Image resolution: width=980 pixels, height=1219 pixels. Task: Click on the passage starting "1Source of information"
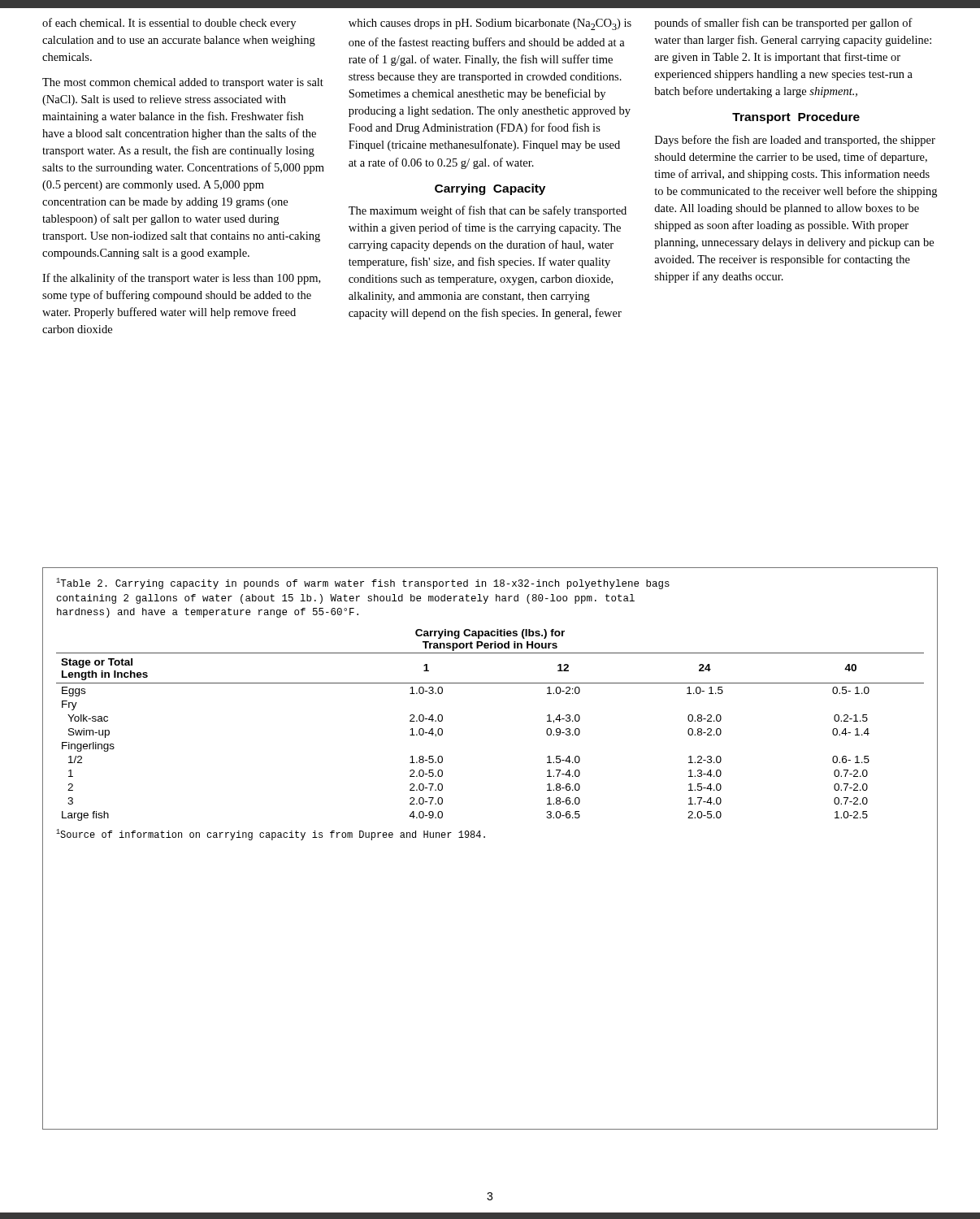point(272,834)
